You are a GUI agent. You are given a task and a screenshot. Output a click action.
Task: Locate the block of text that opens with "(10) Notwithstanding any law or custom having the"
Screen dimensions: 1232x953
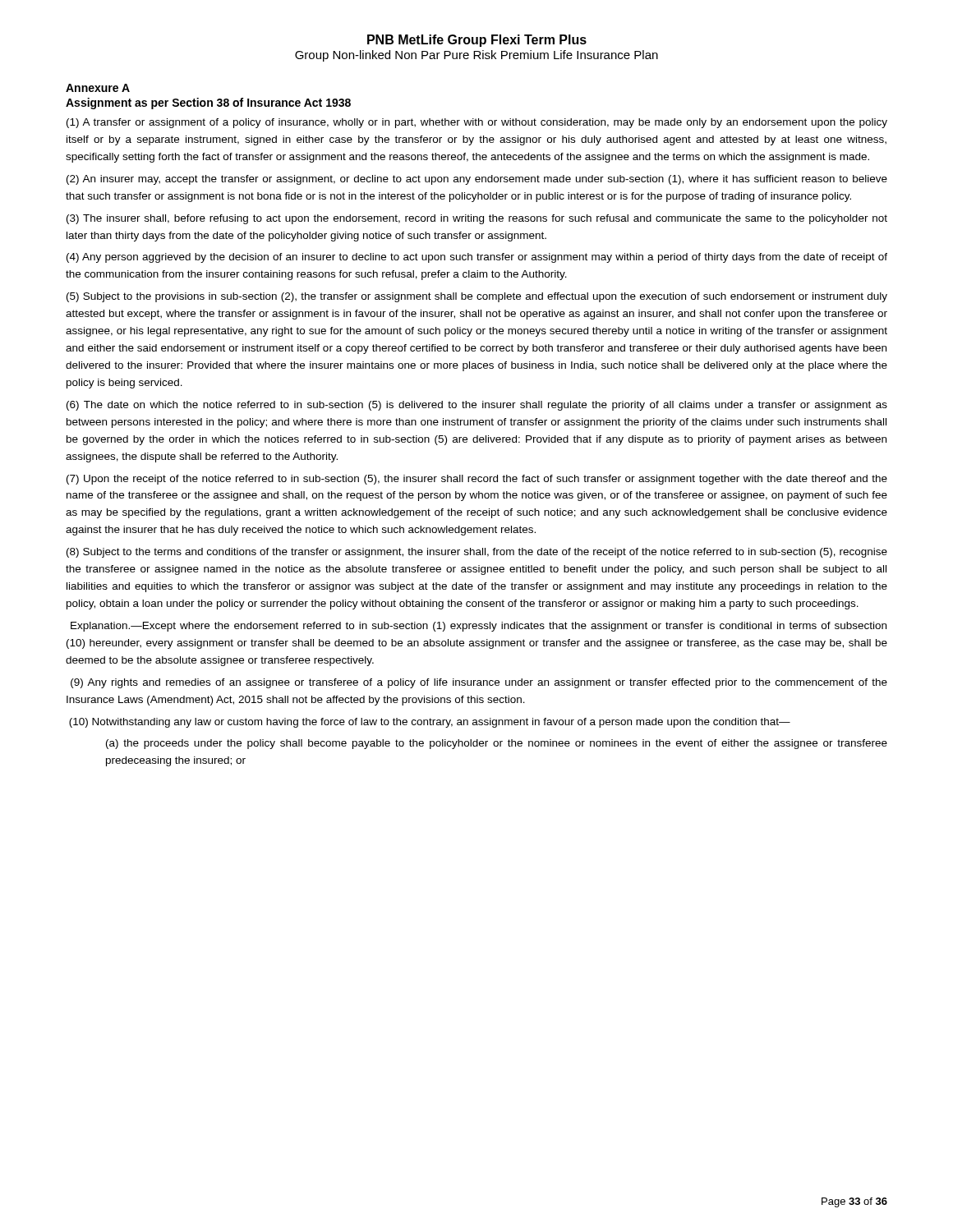[x=428, y=721]
